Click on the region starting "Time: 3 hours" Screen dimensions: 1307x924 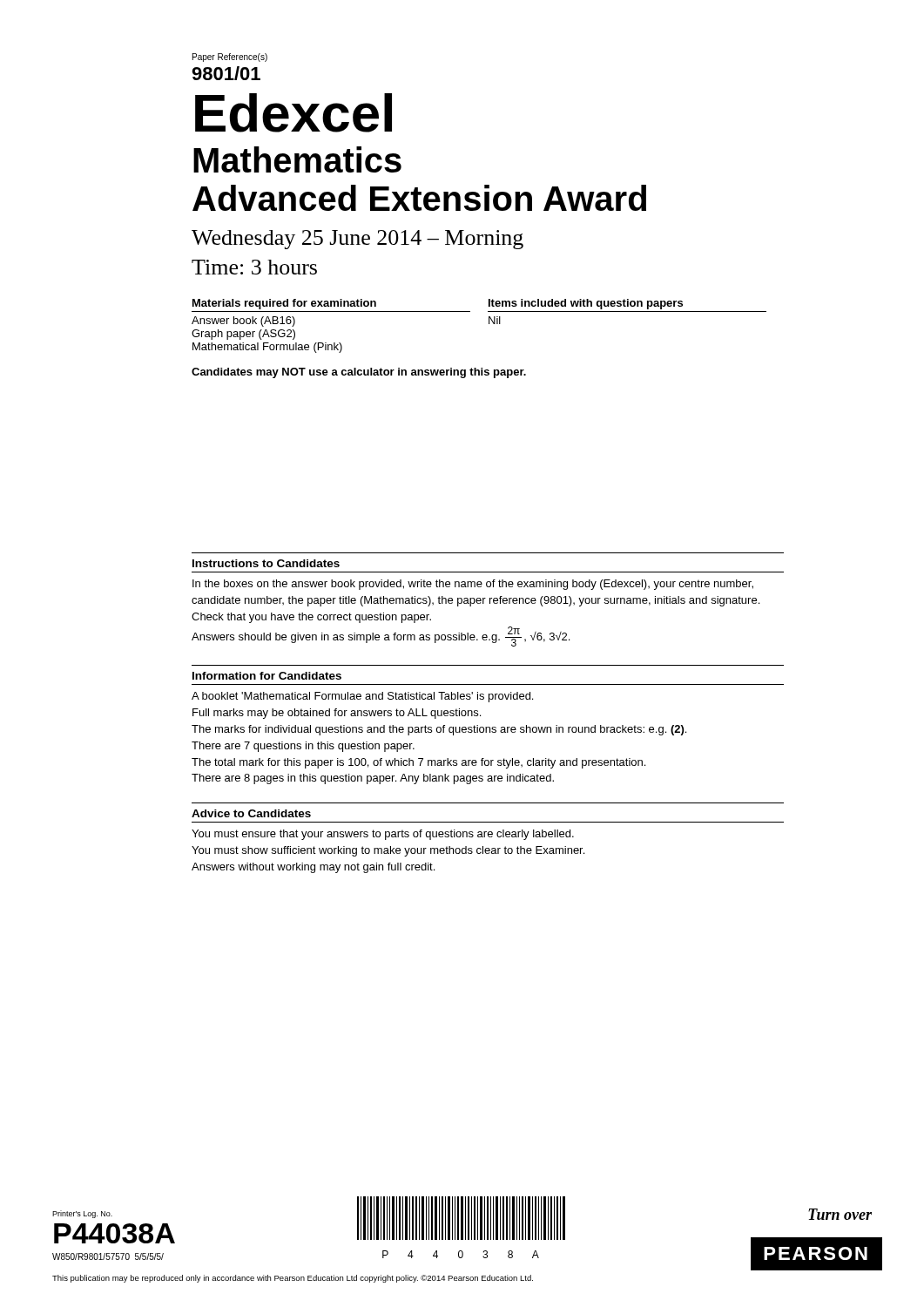(x=255, y=267)
